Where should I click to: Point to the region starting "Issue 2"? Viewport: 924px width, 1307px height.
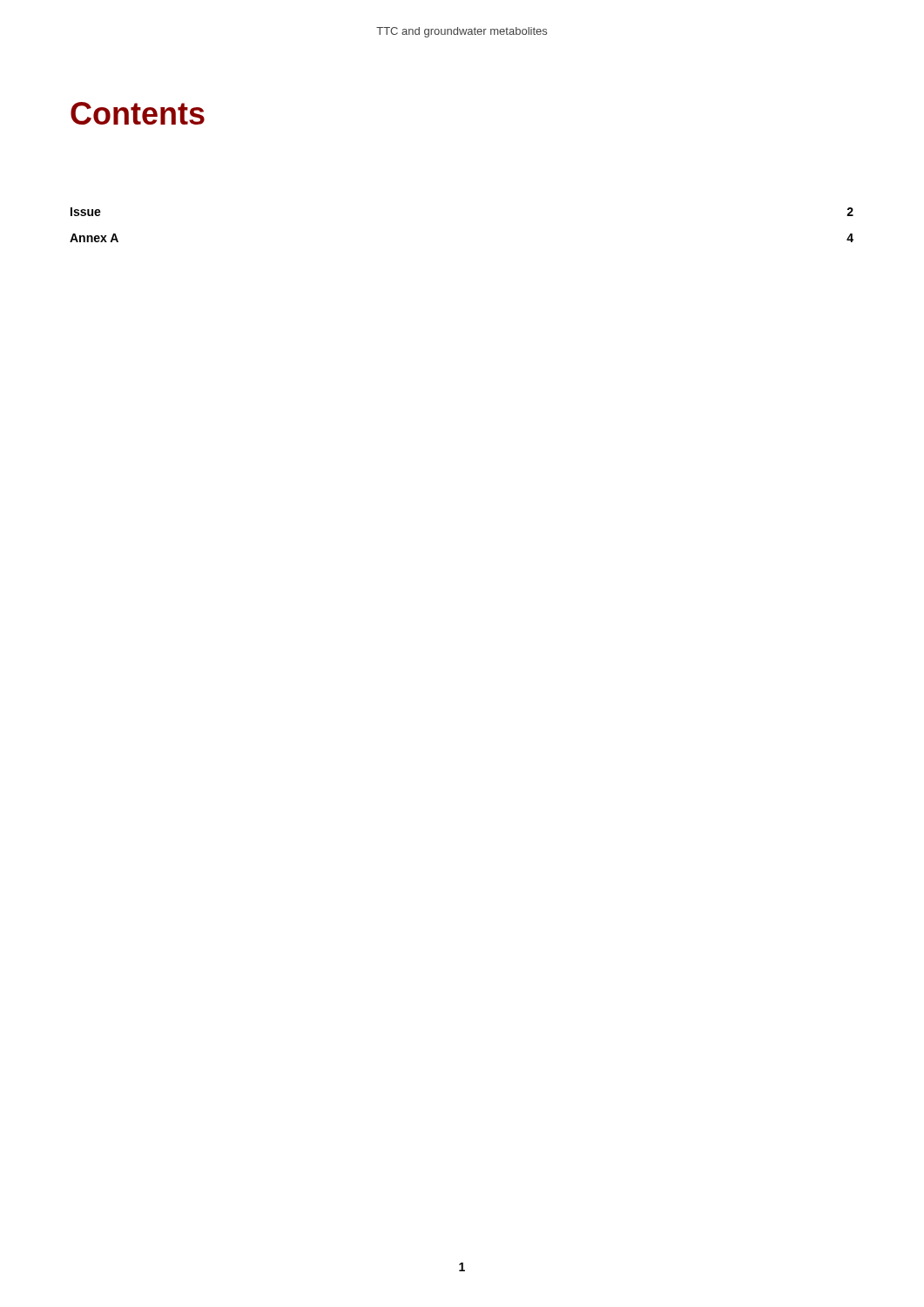[x=83, y=212]
